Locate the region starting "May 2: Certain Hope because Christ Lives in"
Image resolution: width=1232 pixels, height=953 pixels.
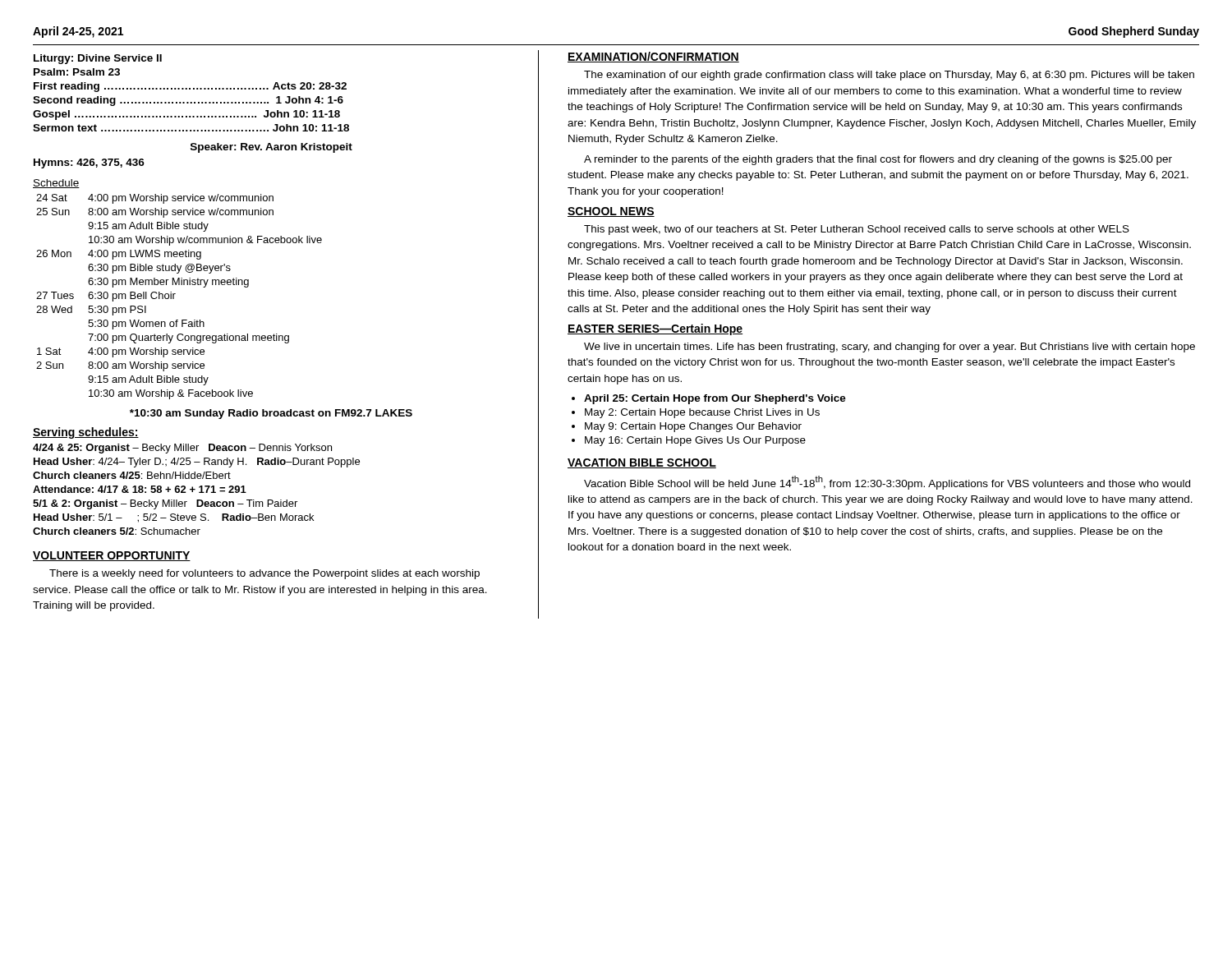tap(702, 412)
